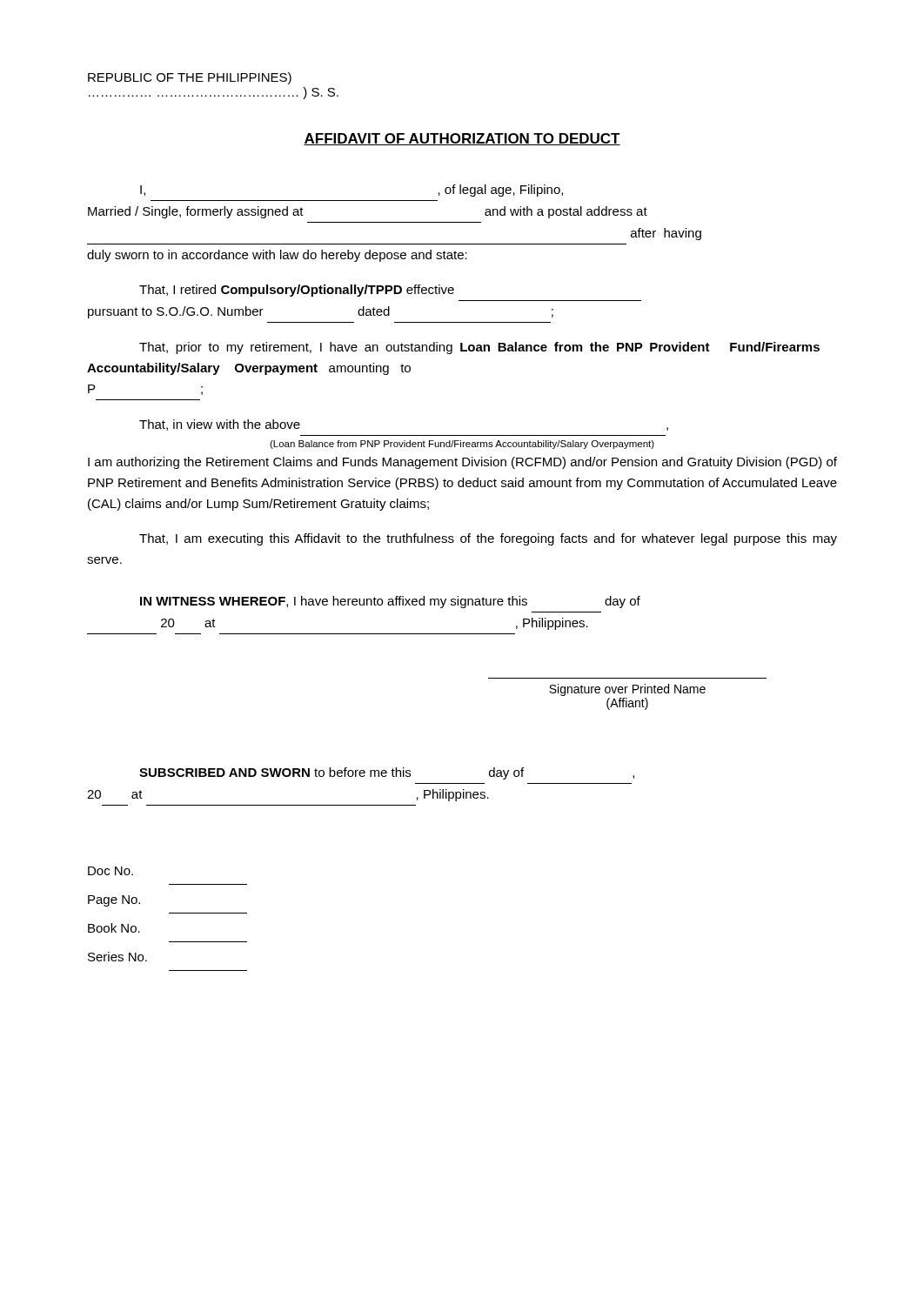Where is the passage that starts "SUBSCRIBED AND SWORN to"?
The width and height of the screenshot is (924, 1305).
(462, 784)
